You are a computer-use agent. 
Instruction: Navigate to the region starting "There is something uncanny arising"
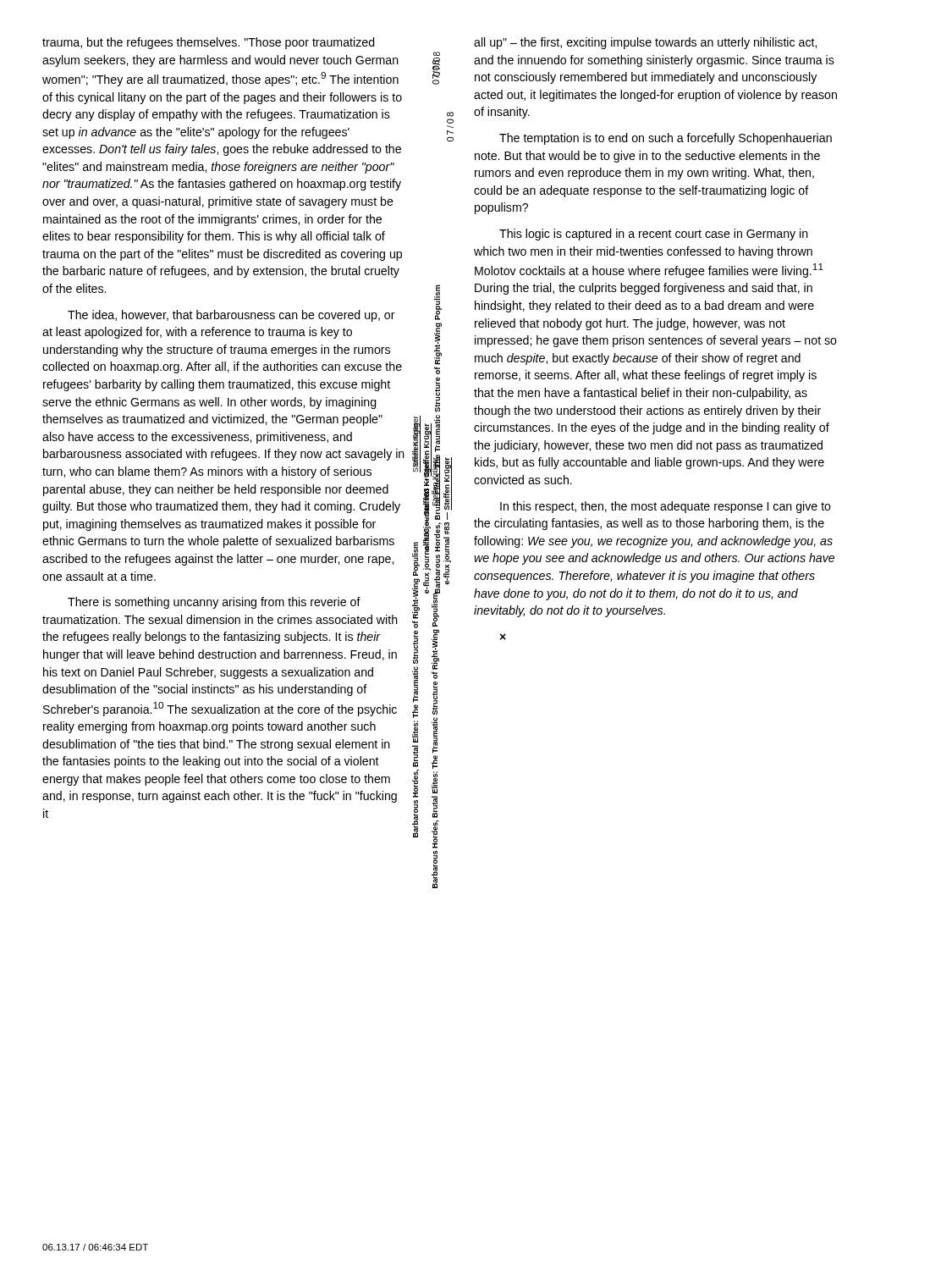coord(224,708)
